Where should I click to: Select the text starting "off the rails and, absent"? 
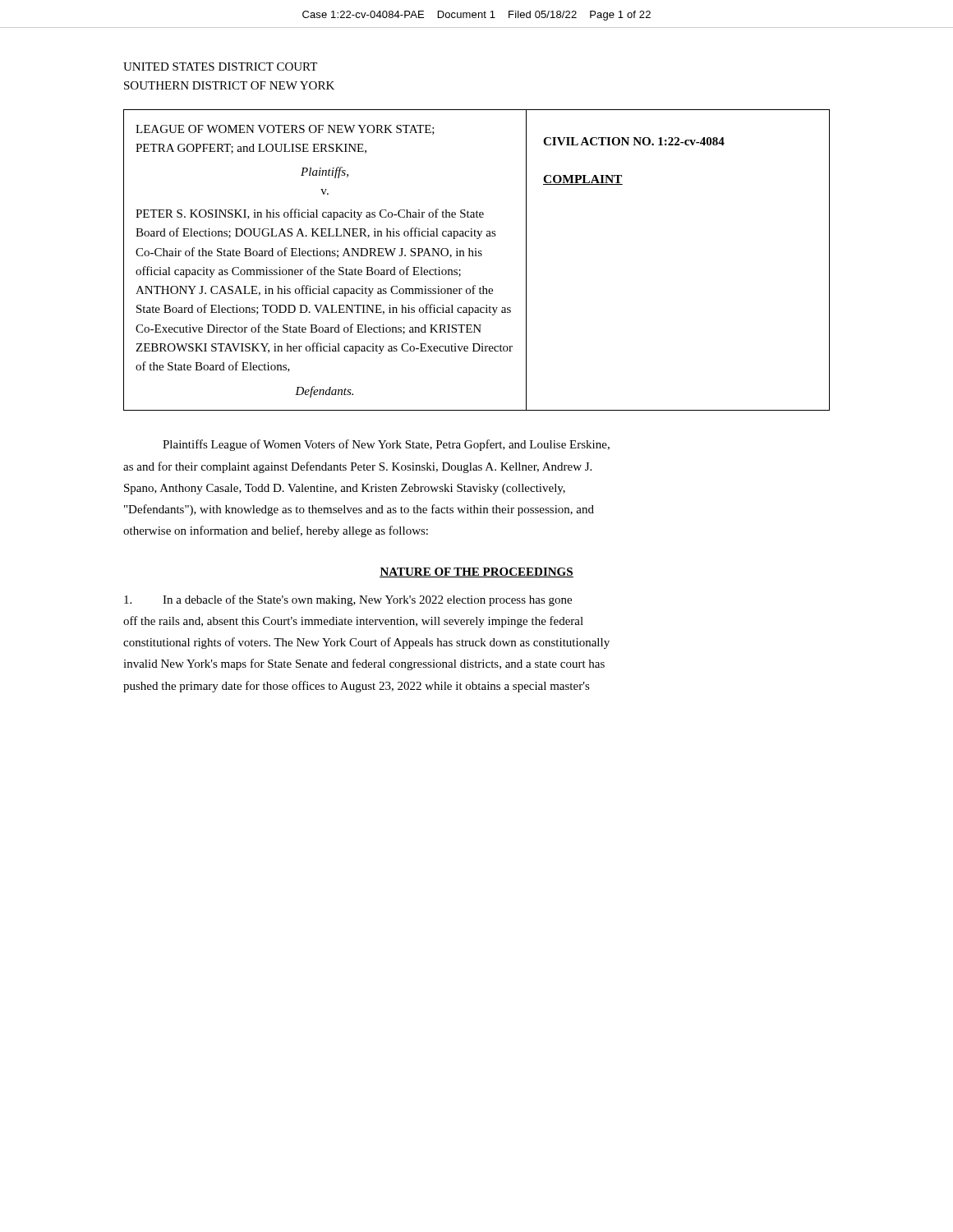click(353, 621)
